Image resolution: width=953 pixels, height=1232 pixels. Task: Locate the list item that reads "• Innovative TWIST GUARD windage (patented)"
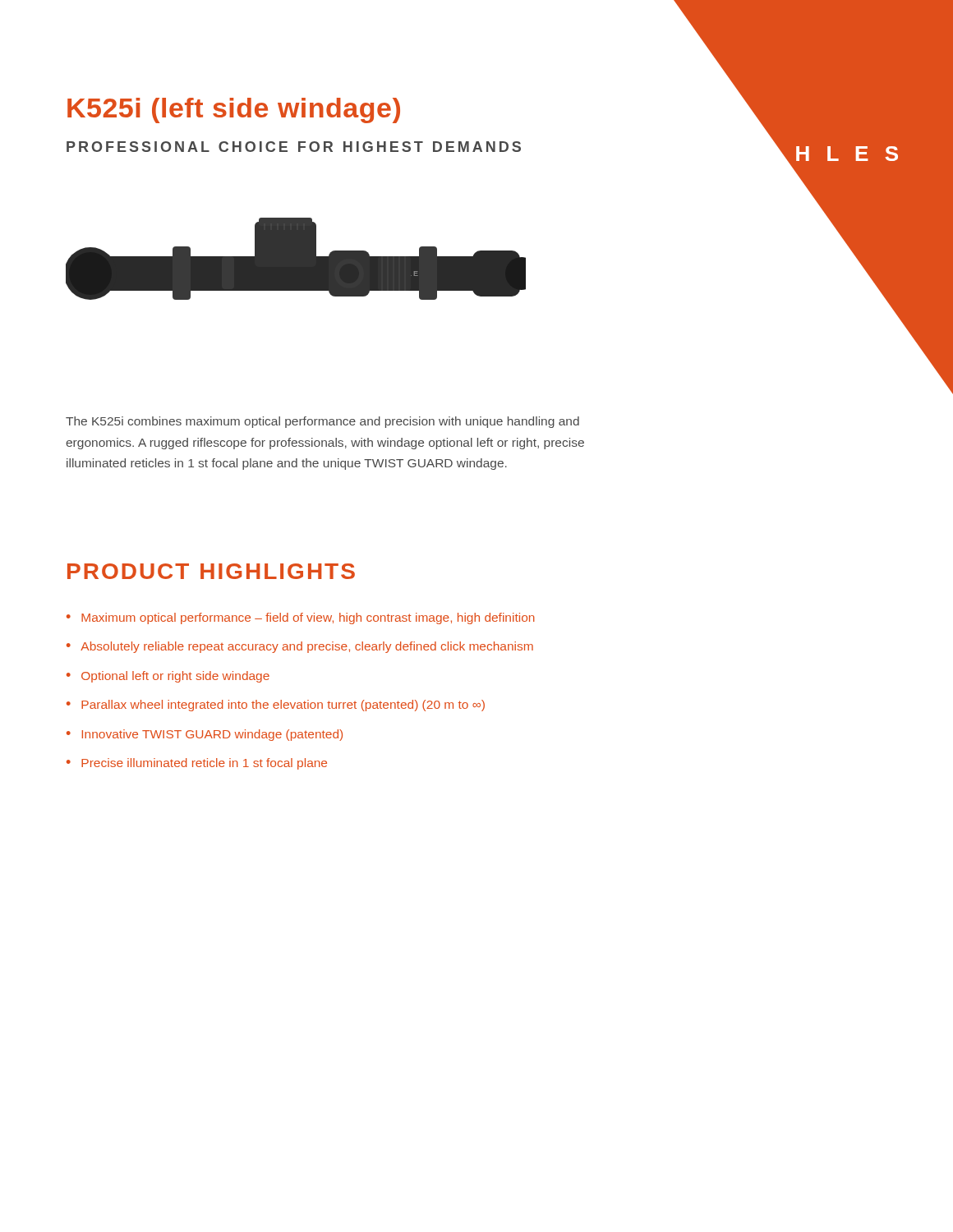click(205, 734)
